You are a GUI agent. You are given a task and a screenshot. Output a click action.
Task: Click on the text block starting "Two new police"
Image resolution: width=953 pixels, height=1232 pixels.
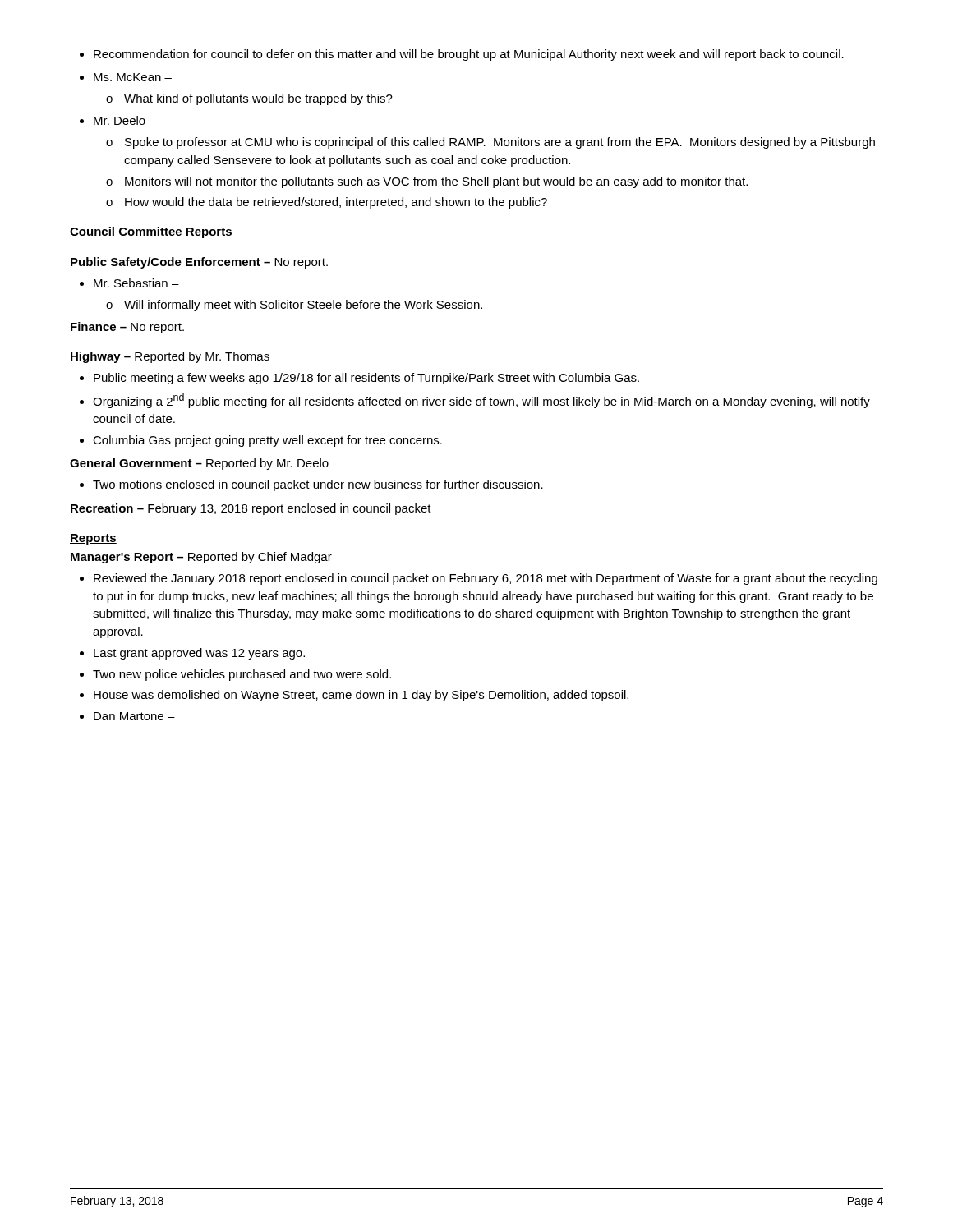click(235, 675)
